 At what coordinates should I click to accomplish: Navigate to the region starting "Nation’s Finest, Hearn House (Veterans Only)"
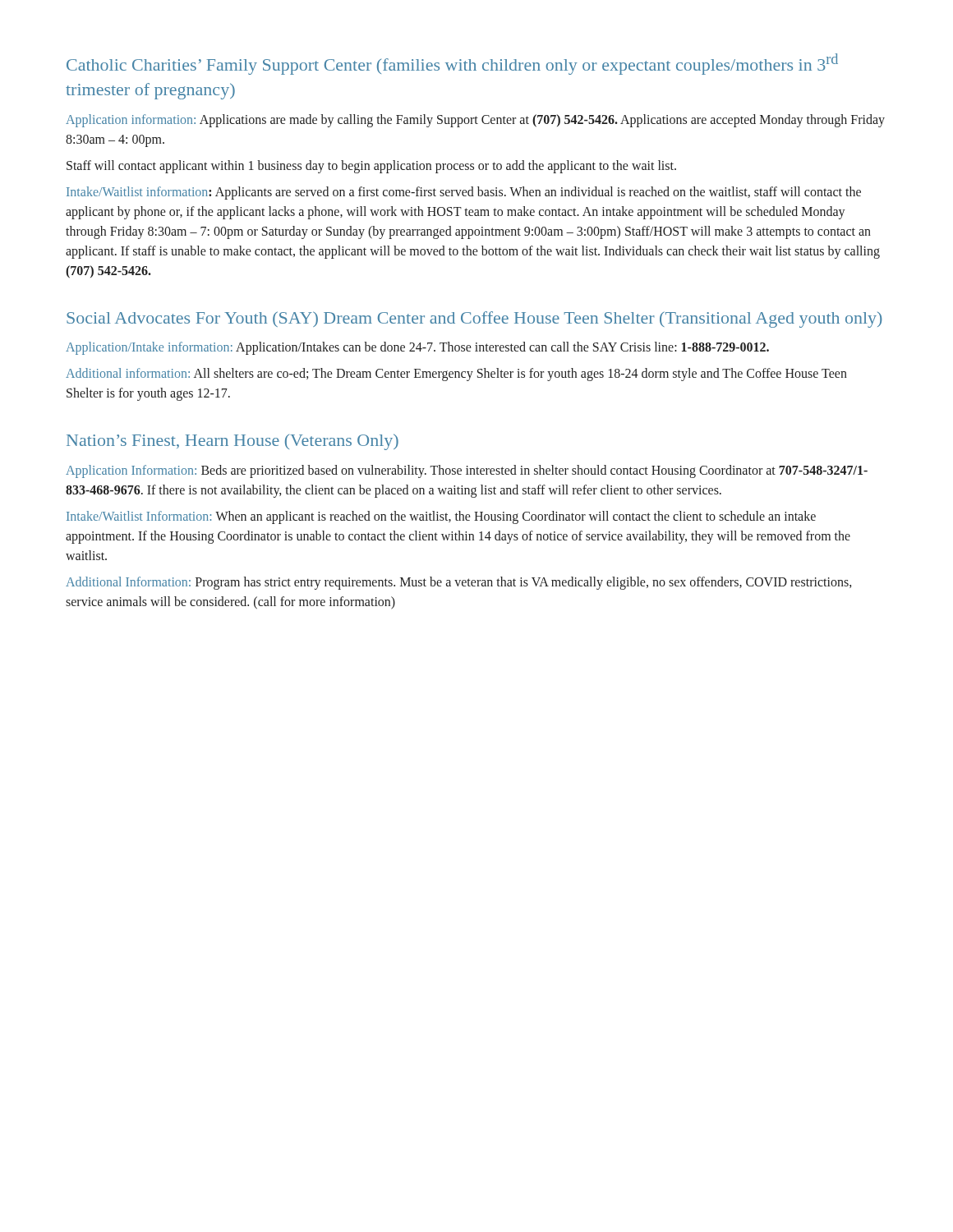tap(232, 442)
